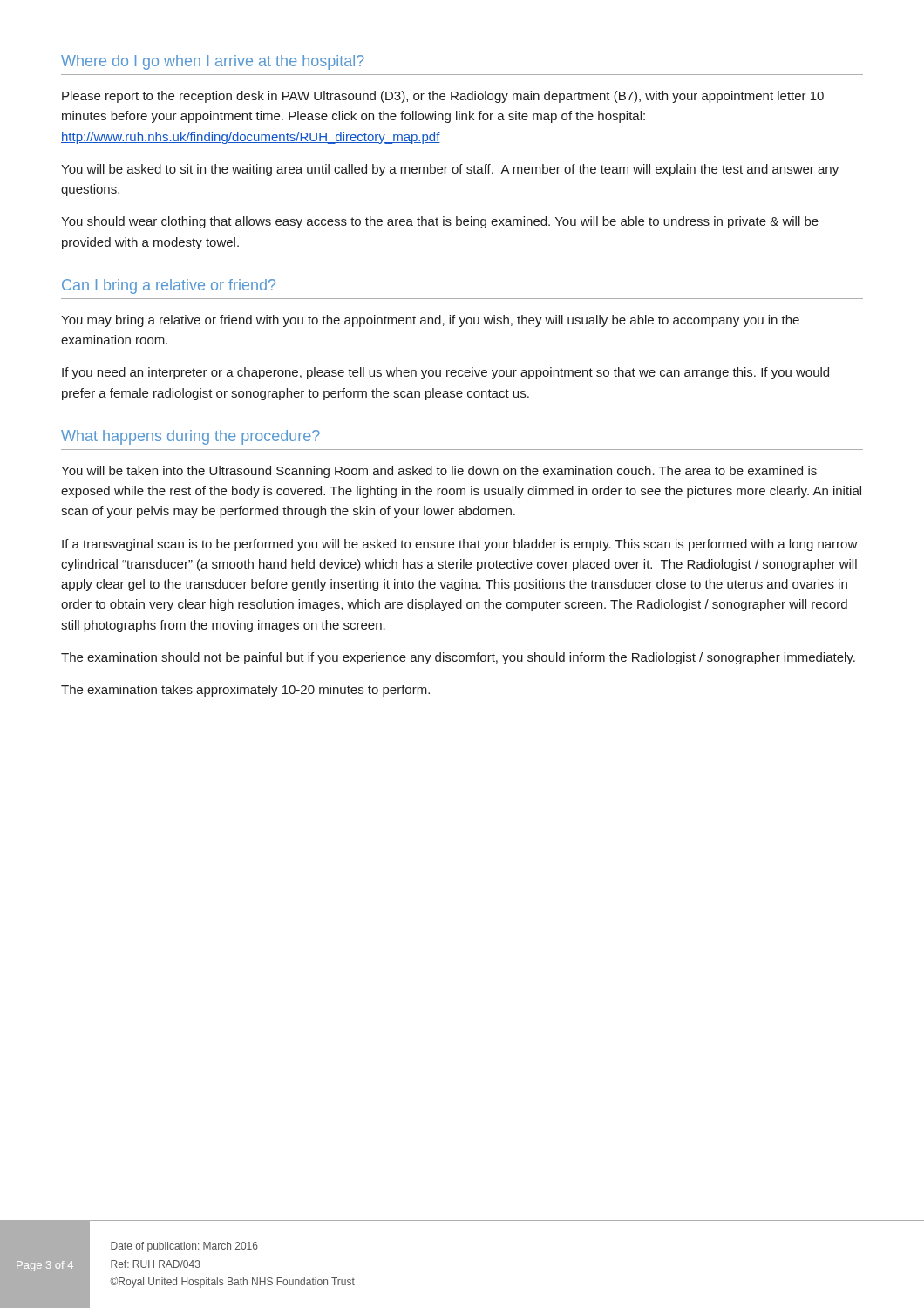Navigate to the region starting "If you need"
Viewport: 924px width, 1308px height.
(x=446, y=382)
